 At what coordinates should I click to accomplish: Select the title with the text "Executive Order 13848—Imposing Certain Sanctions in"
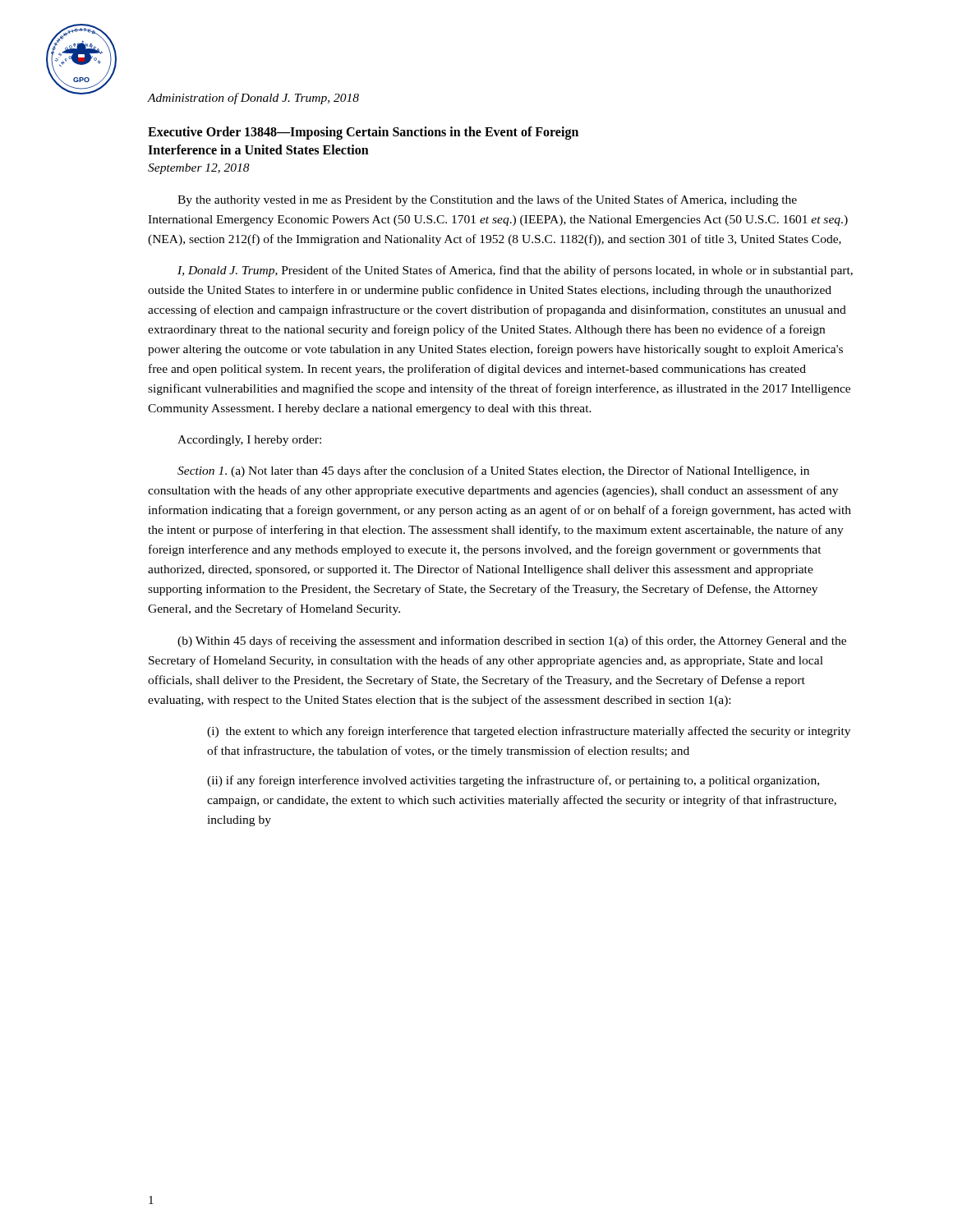tap(363, 141)
